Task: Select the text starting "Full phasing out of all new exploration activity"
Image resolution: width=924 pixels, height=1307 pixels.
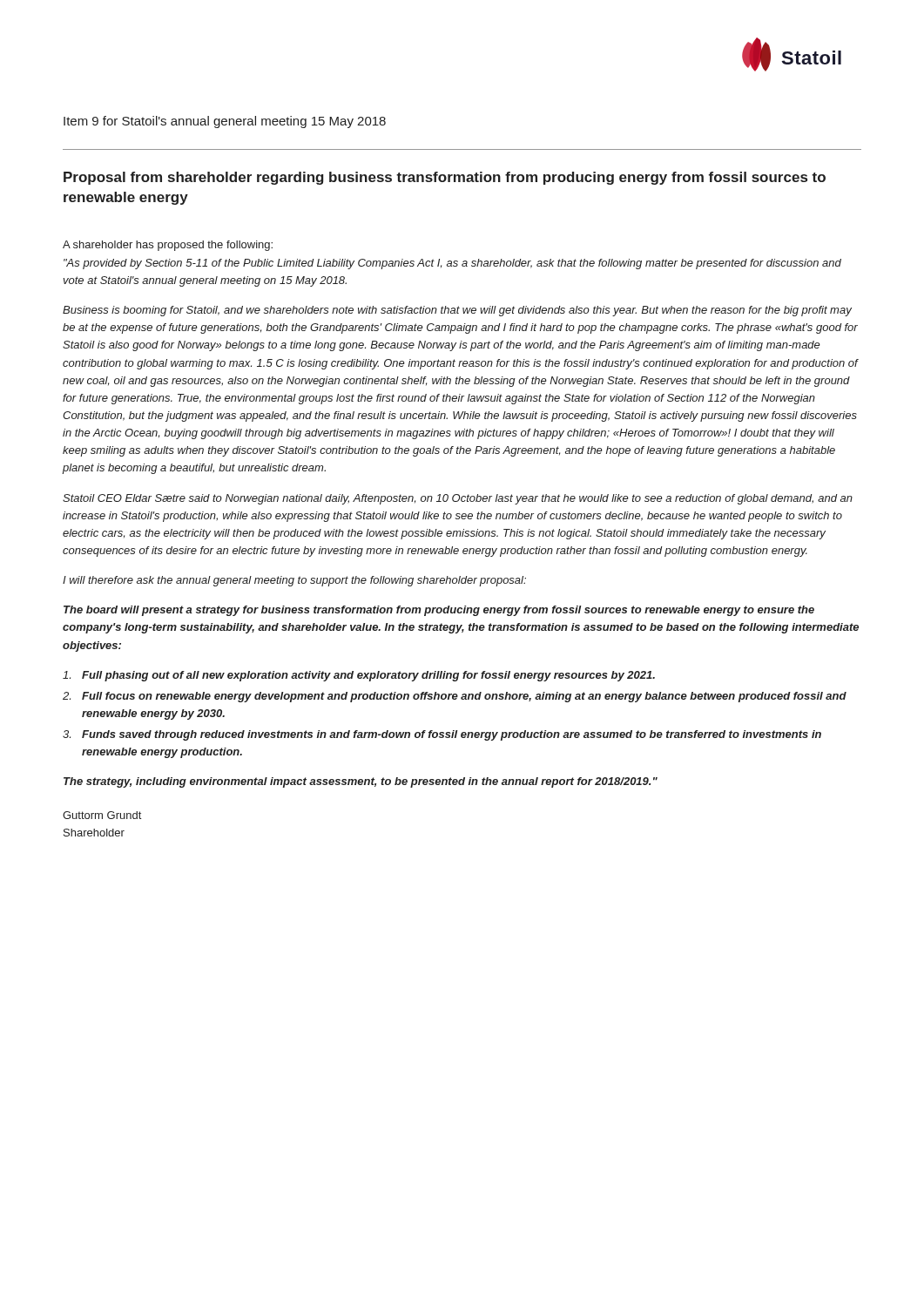Action: tap(462, 675)
